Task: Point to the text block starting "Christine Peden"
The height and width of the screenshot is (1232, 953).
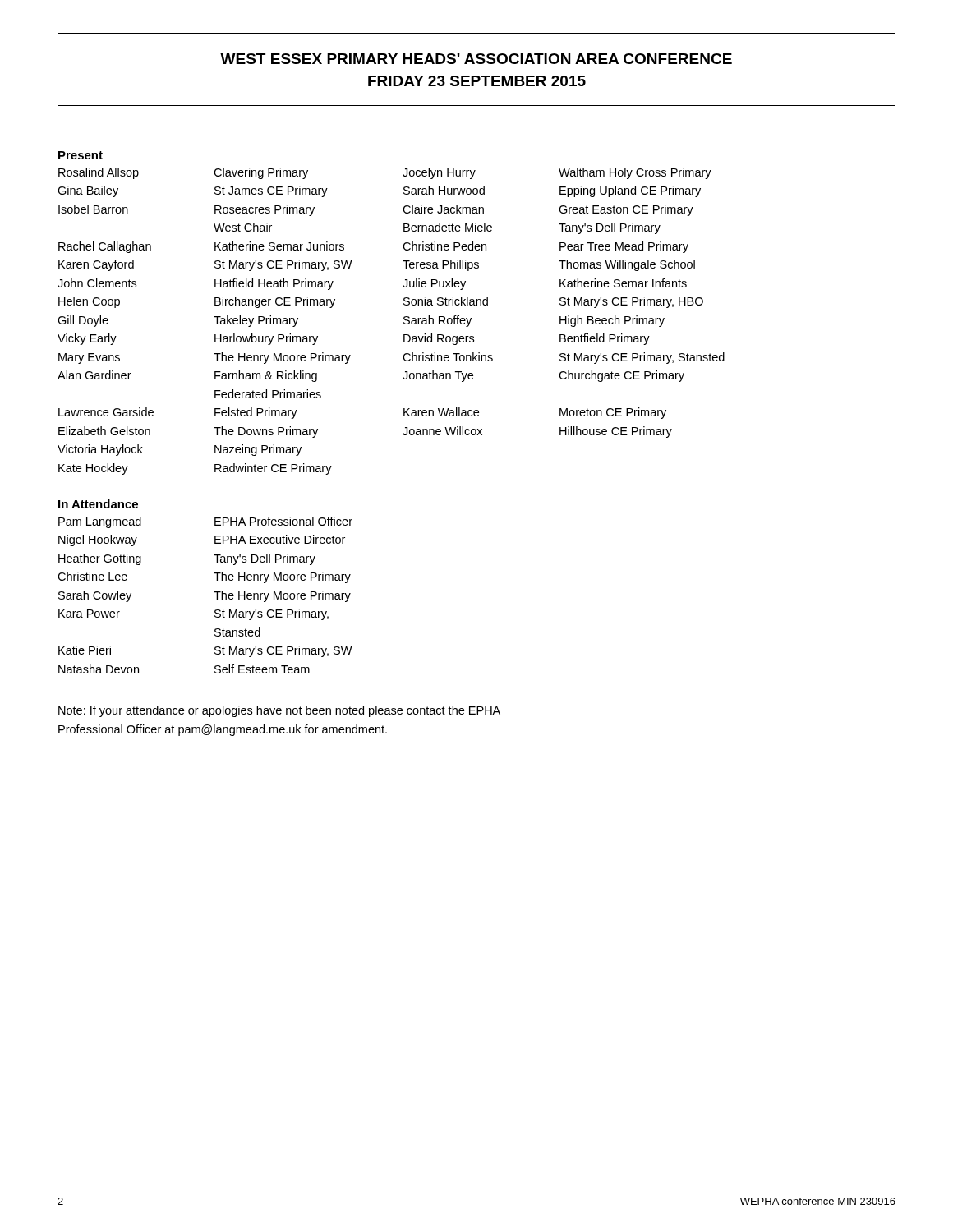Action: [x=445, y=246]
